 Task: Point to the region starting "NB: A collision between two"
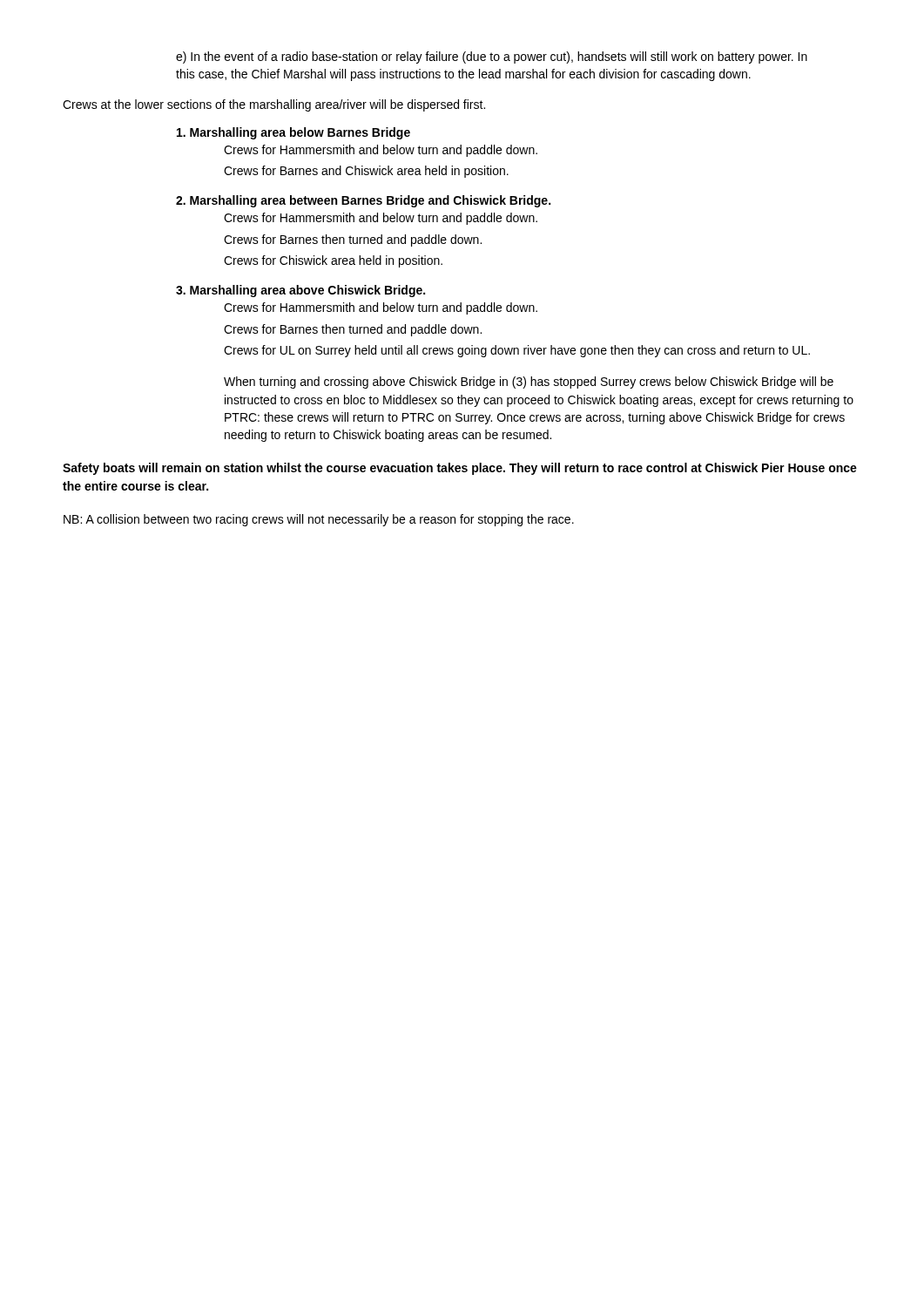[319, 519]
